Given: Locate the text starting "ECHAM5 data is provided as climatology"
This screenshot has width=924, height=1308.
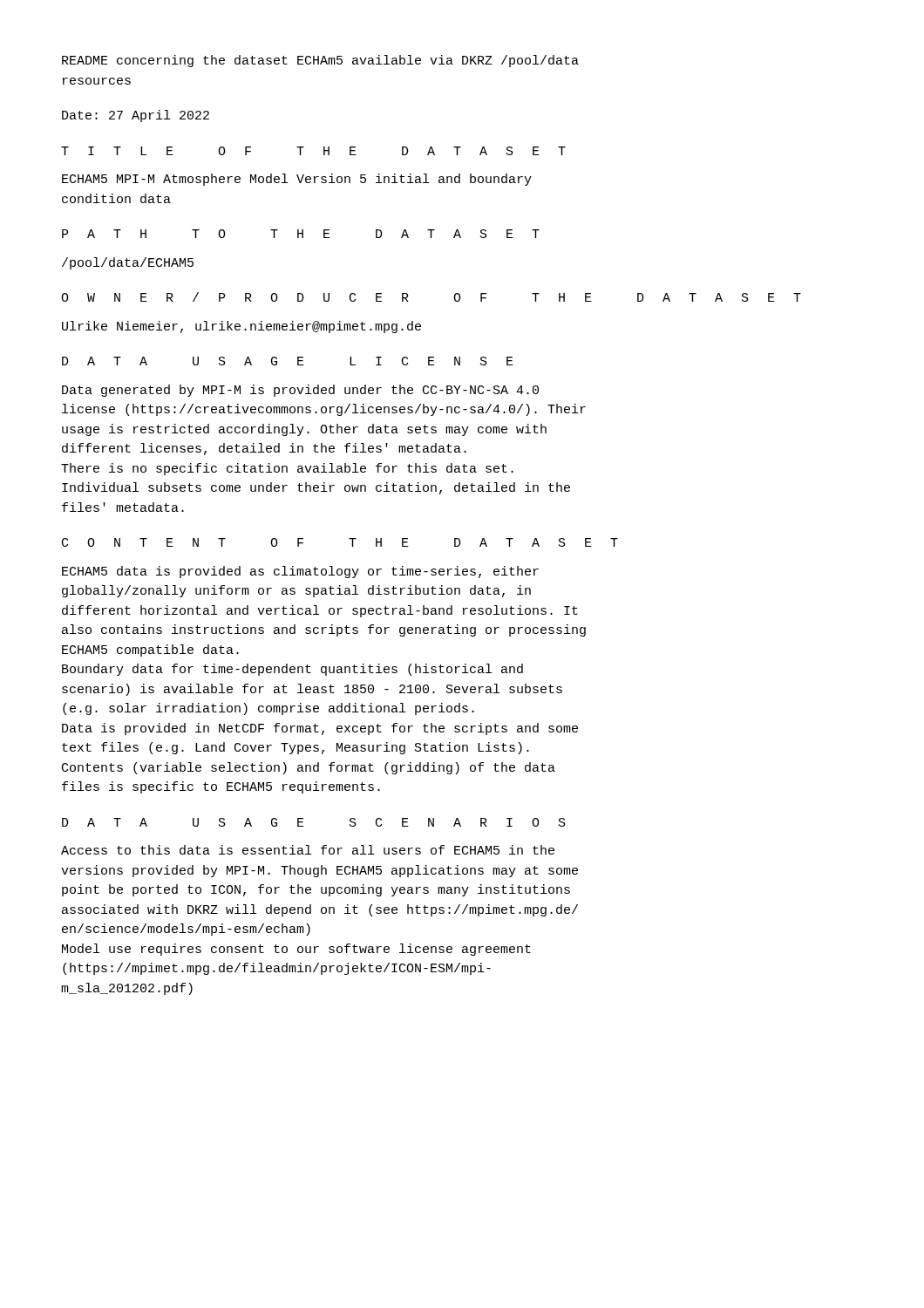Looking at the screenshot, I should [x=324, y=680].
